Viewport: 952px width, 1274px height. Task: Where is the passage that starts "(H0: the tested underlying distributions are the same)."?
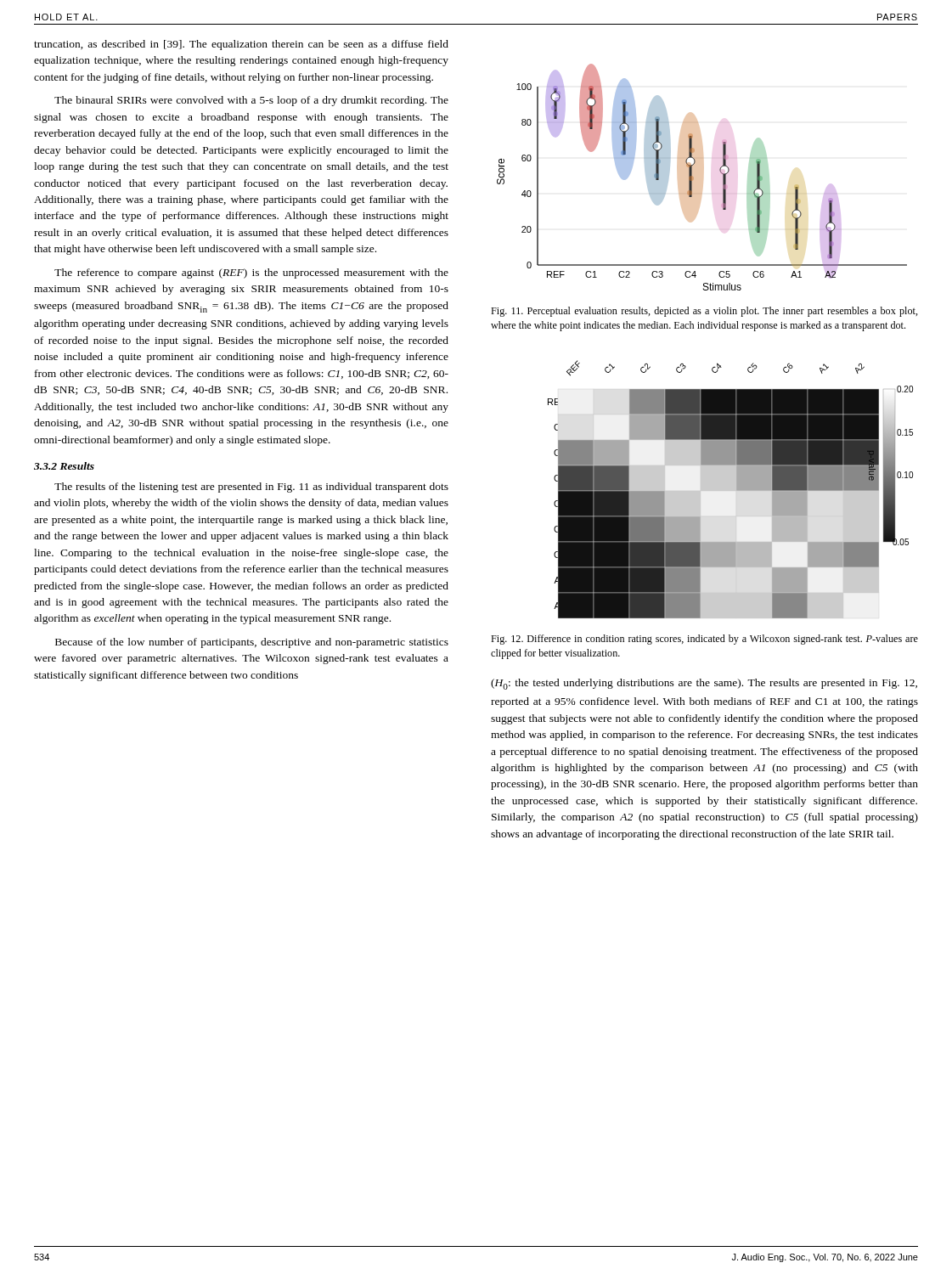click(704, 758)
